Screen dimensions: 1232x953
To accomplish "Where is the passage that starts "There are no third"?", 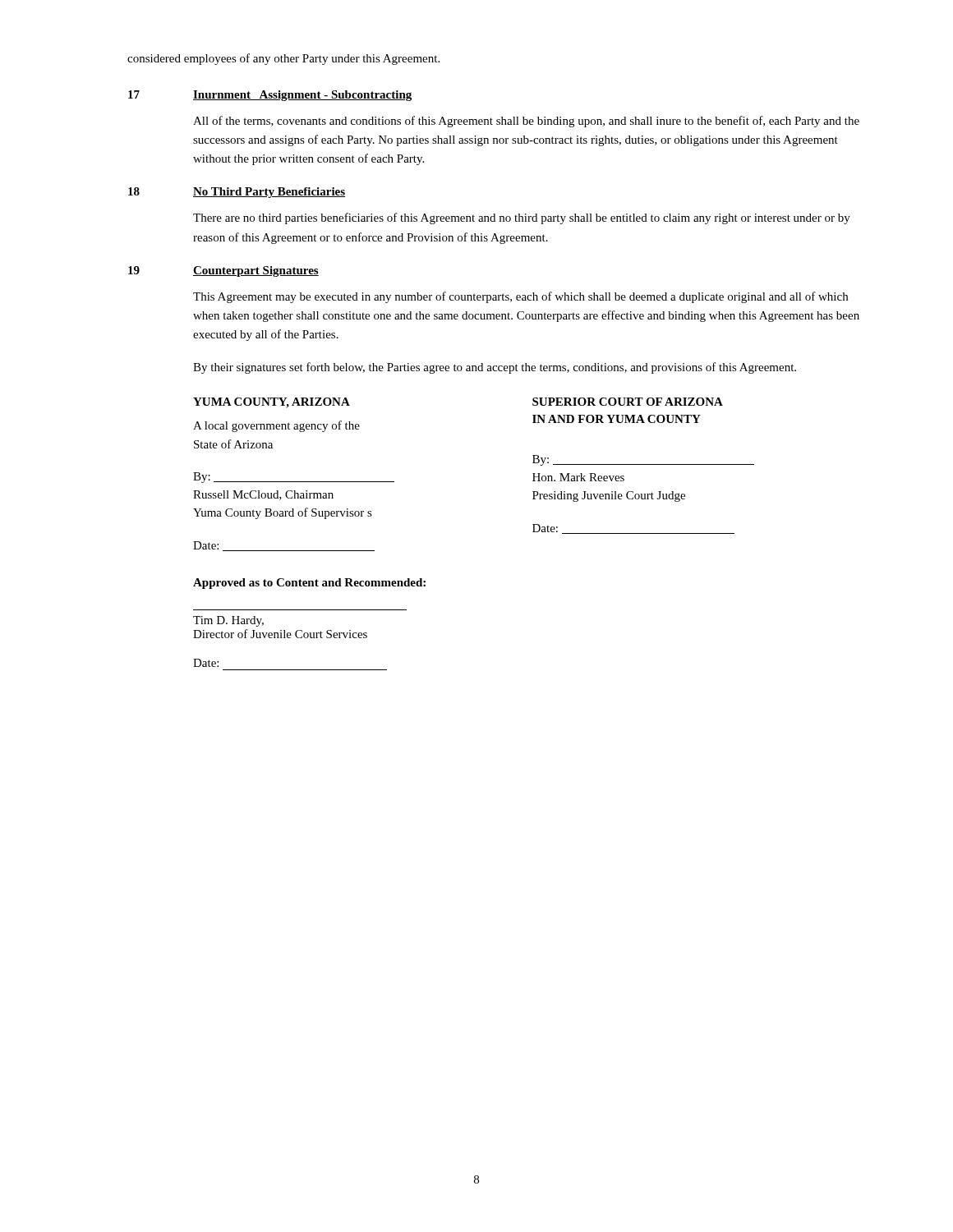I will [522, 227].
